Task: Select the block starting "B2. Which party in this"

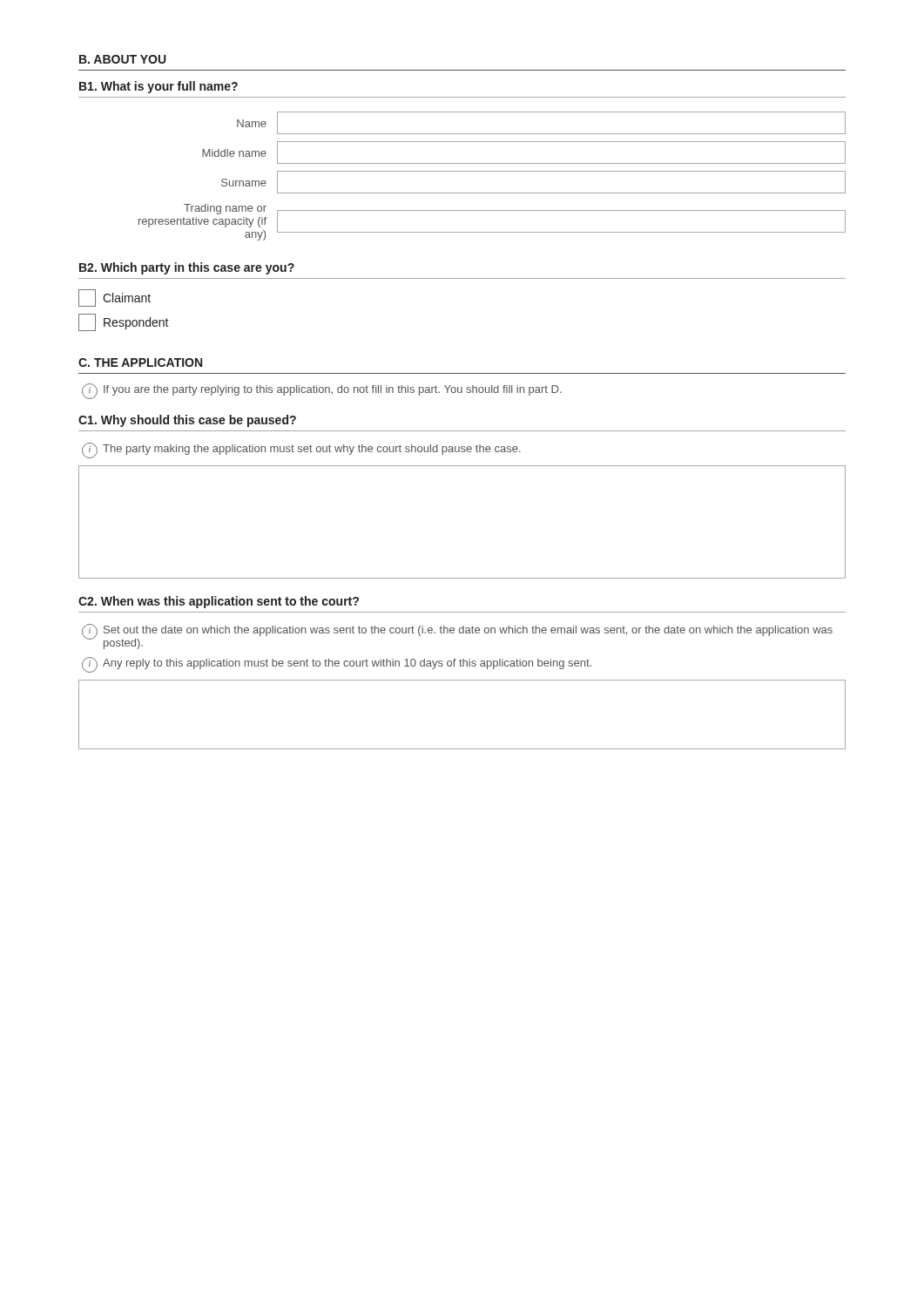Action: tap(186, 267)
